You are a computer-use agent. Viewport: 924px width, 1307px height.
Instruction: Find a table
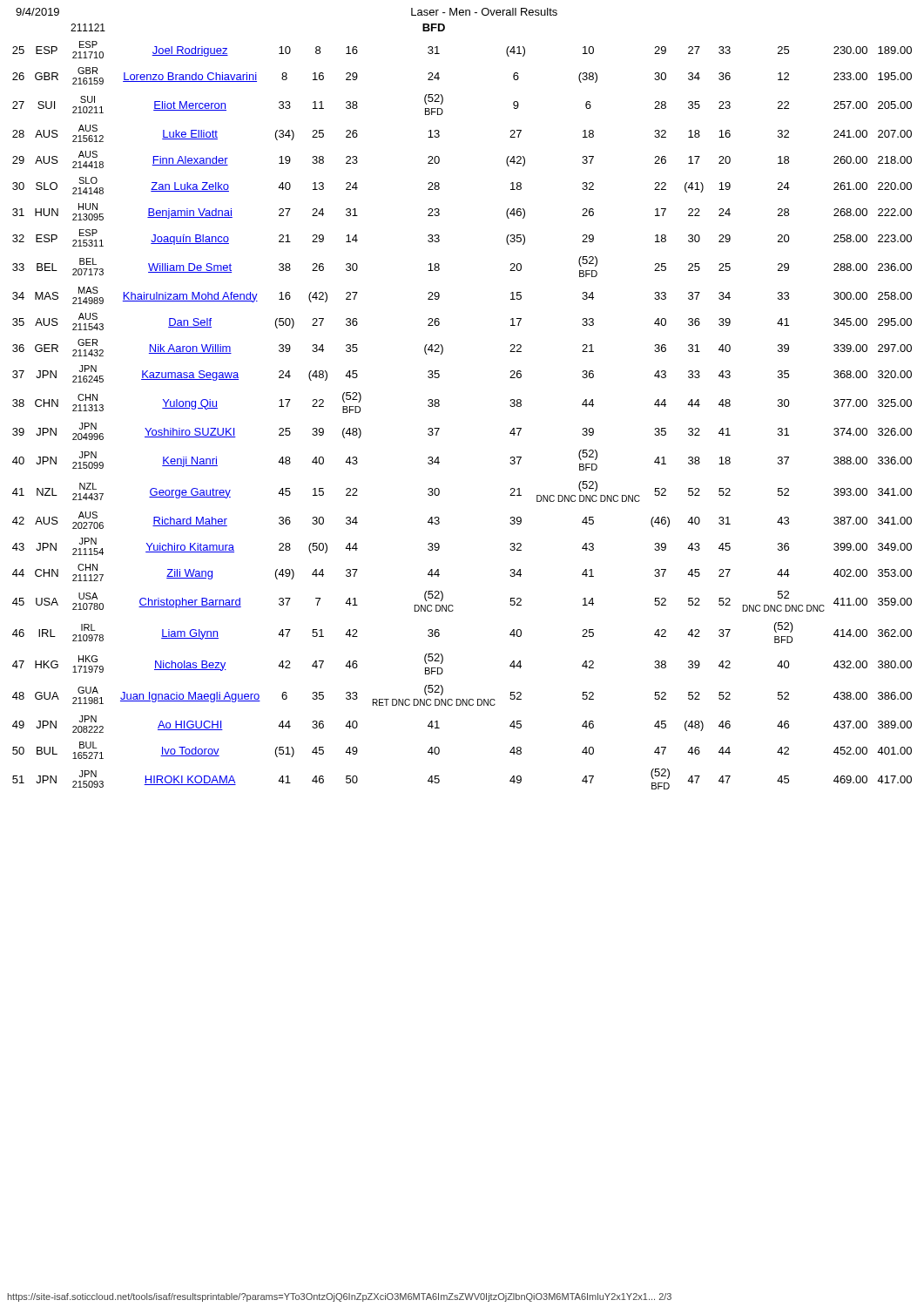point(462,406)
